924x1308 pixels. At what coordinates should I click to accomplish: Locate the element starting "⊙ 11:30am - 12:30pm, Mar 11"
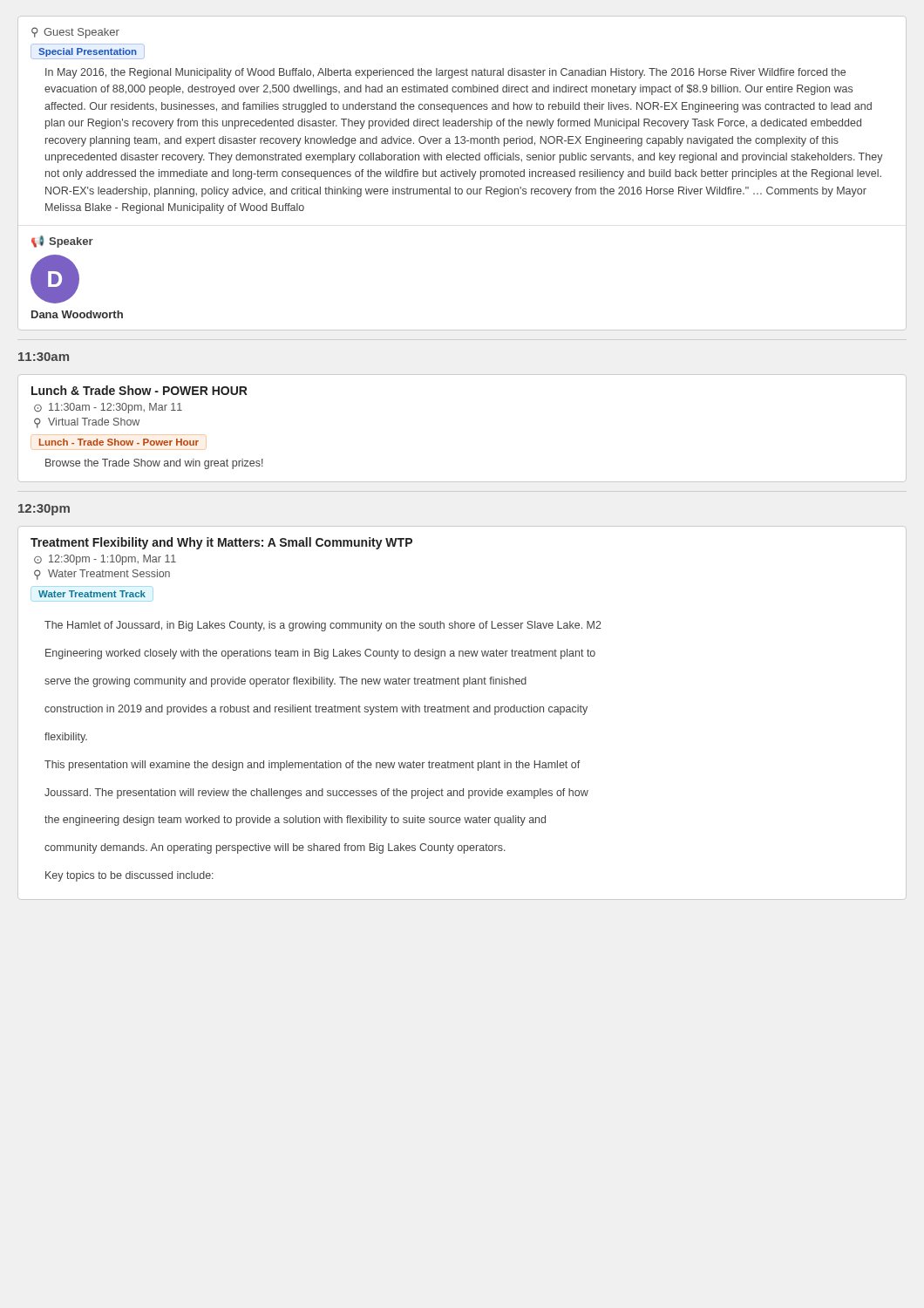106,408
